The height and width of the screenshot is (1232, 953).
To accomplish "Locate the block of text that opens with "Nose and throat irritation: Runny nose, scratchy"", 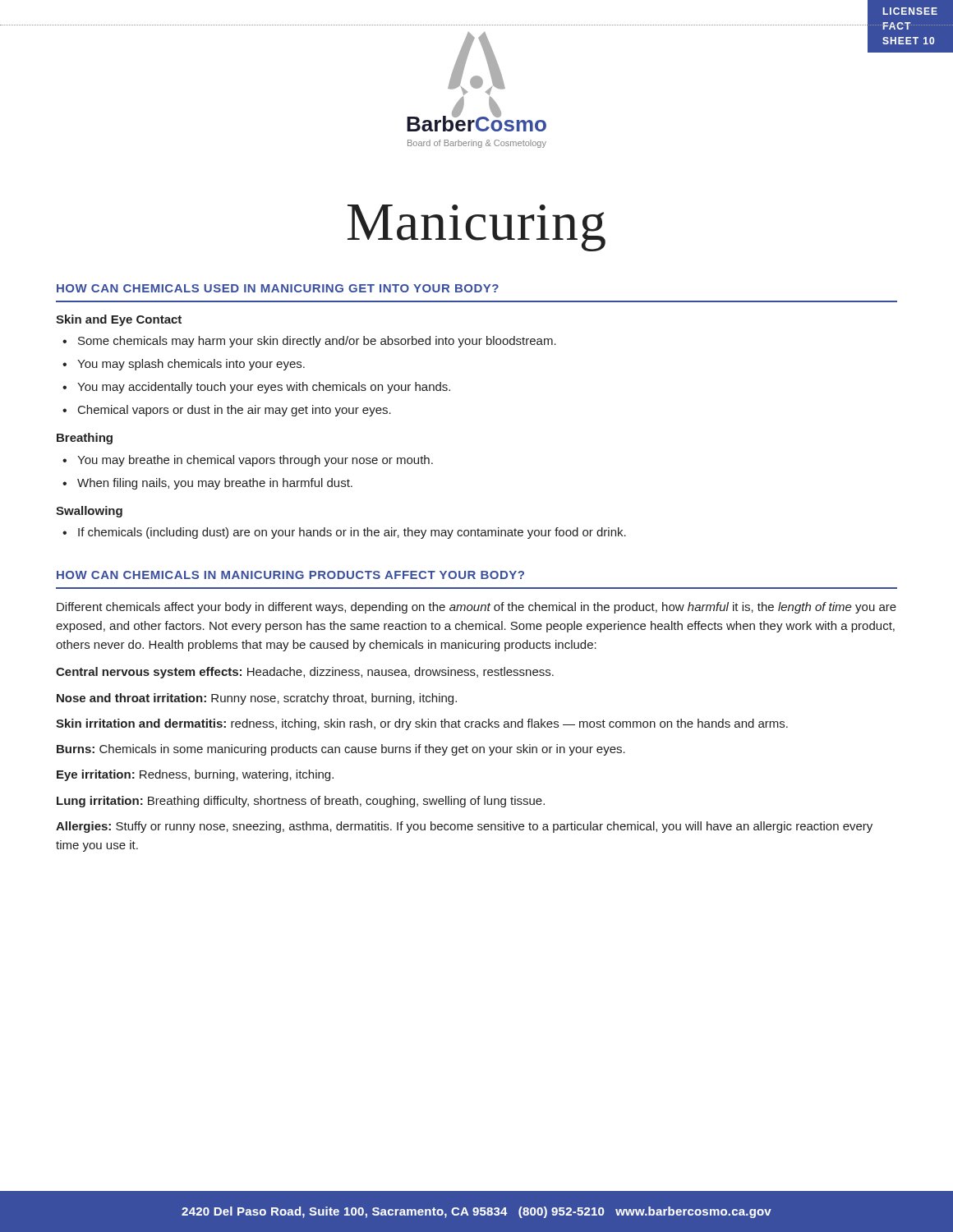I will point(257,697).
